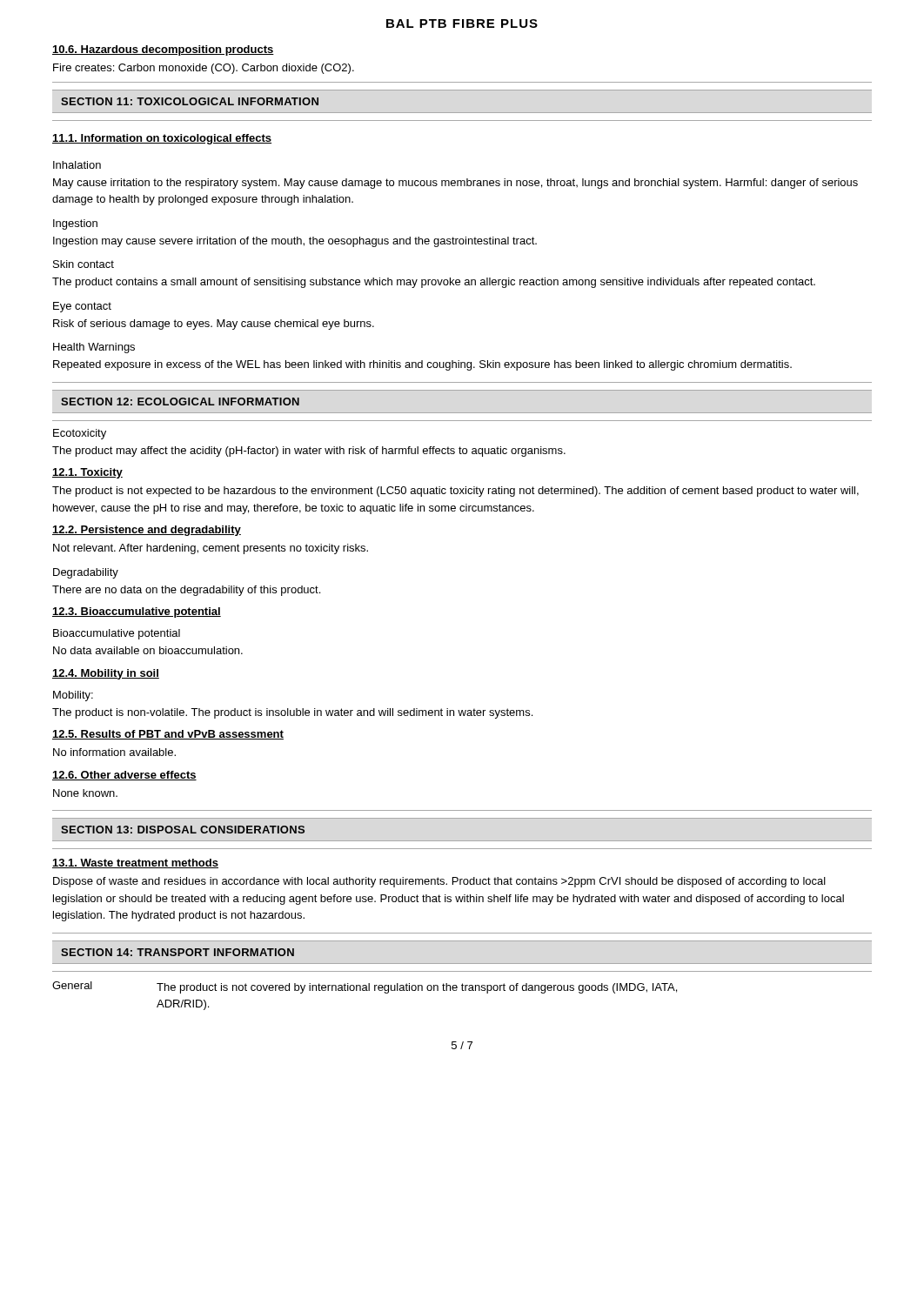Navigate to the element starting "The product is non-volatile."
The image size is (924, 1305).
(x=293, y=712)
